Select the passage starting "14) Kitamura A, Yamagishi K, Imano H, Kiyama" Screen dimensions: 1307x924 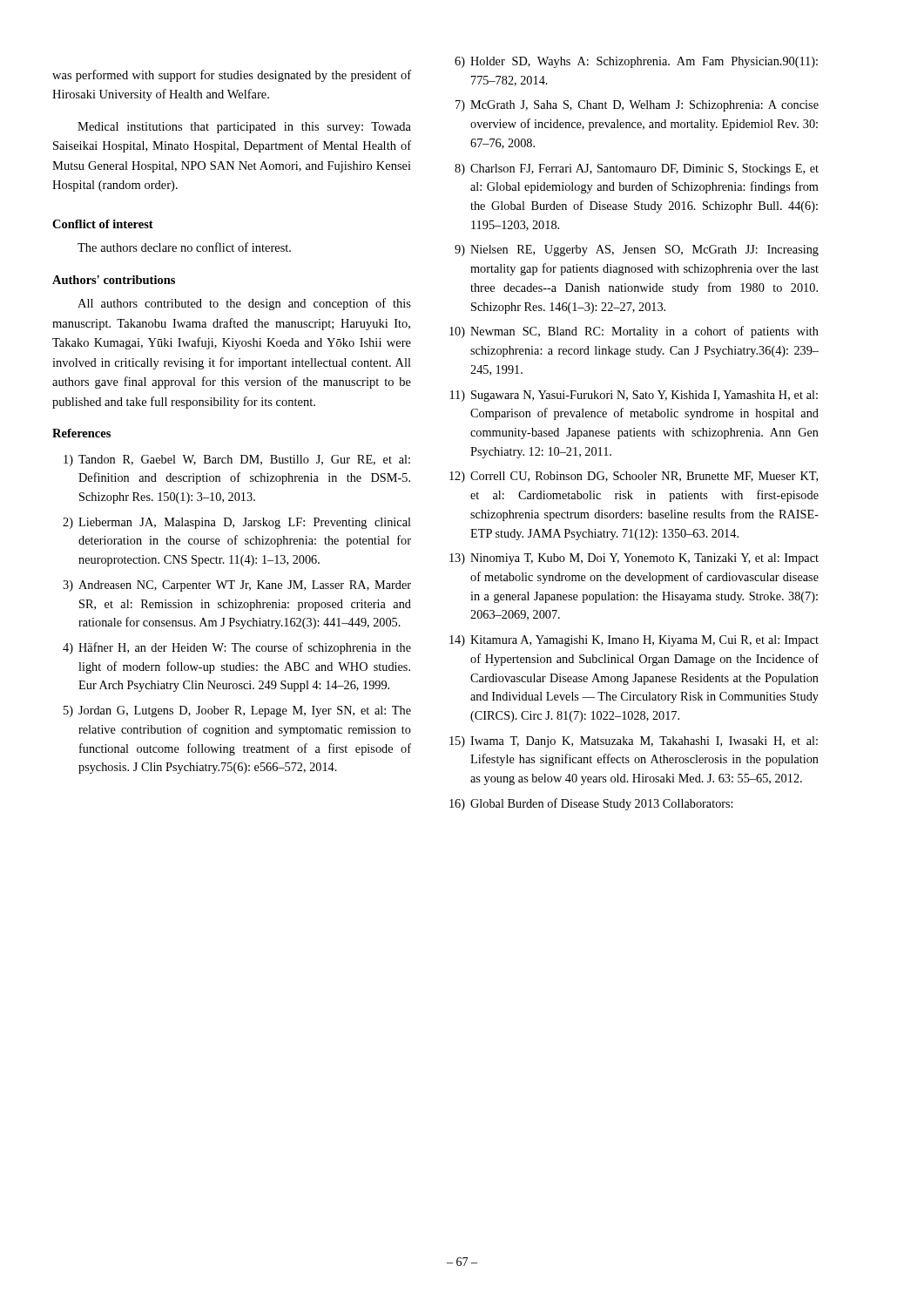click(631, 678)
